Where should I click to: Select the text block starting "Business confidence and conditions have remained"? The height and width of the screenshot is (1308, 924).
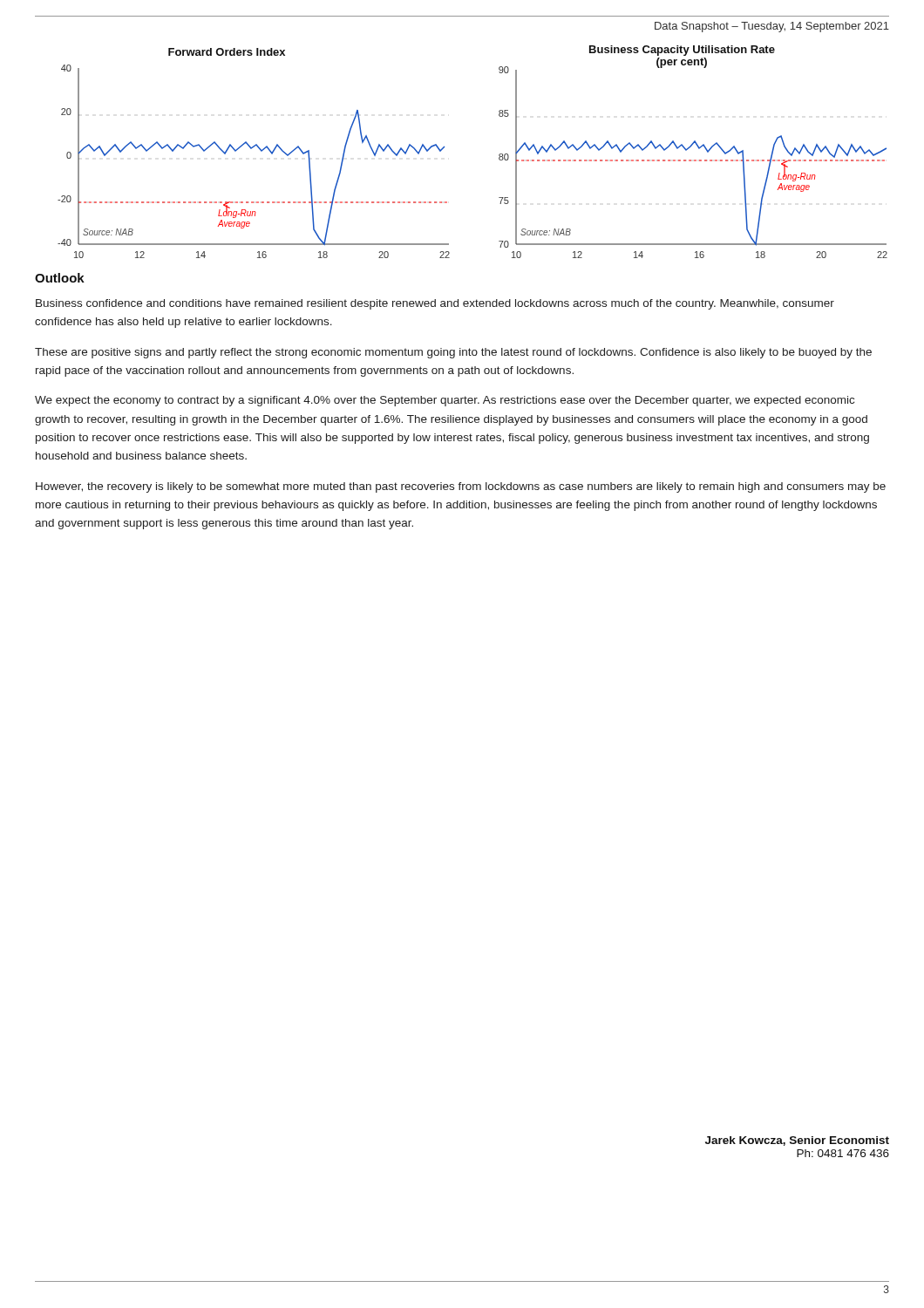[434, 312]
